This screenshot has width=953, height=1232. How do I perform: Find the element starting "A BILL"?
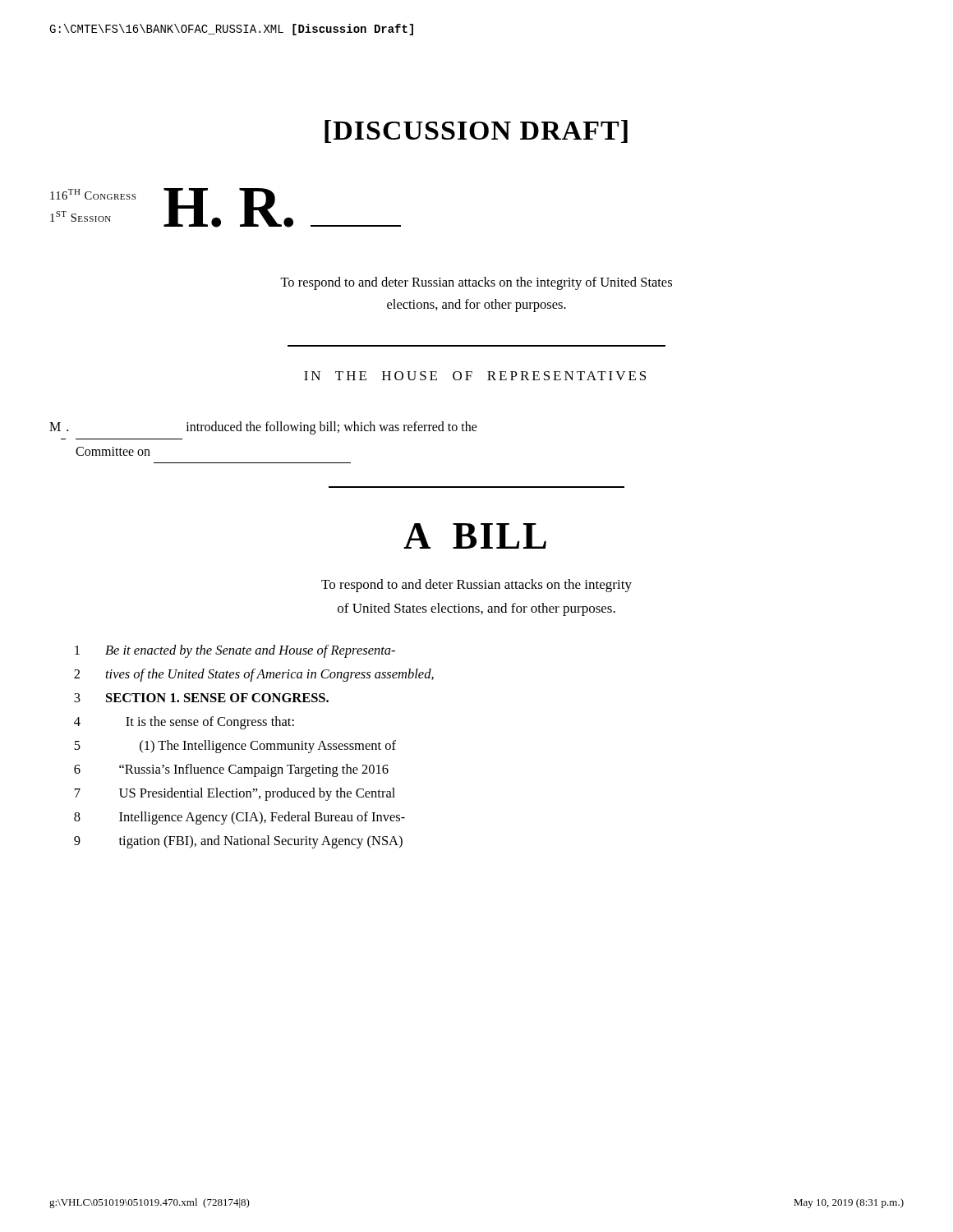[476, 536]
